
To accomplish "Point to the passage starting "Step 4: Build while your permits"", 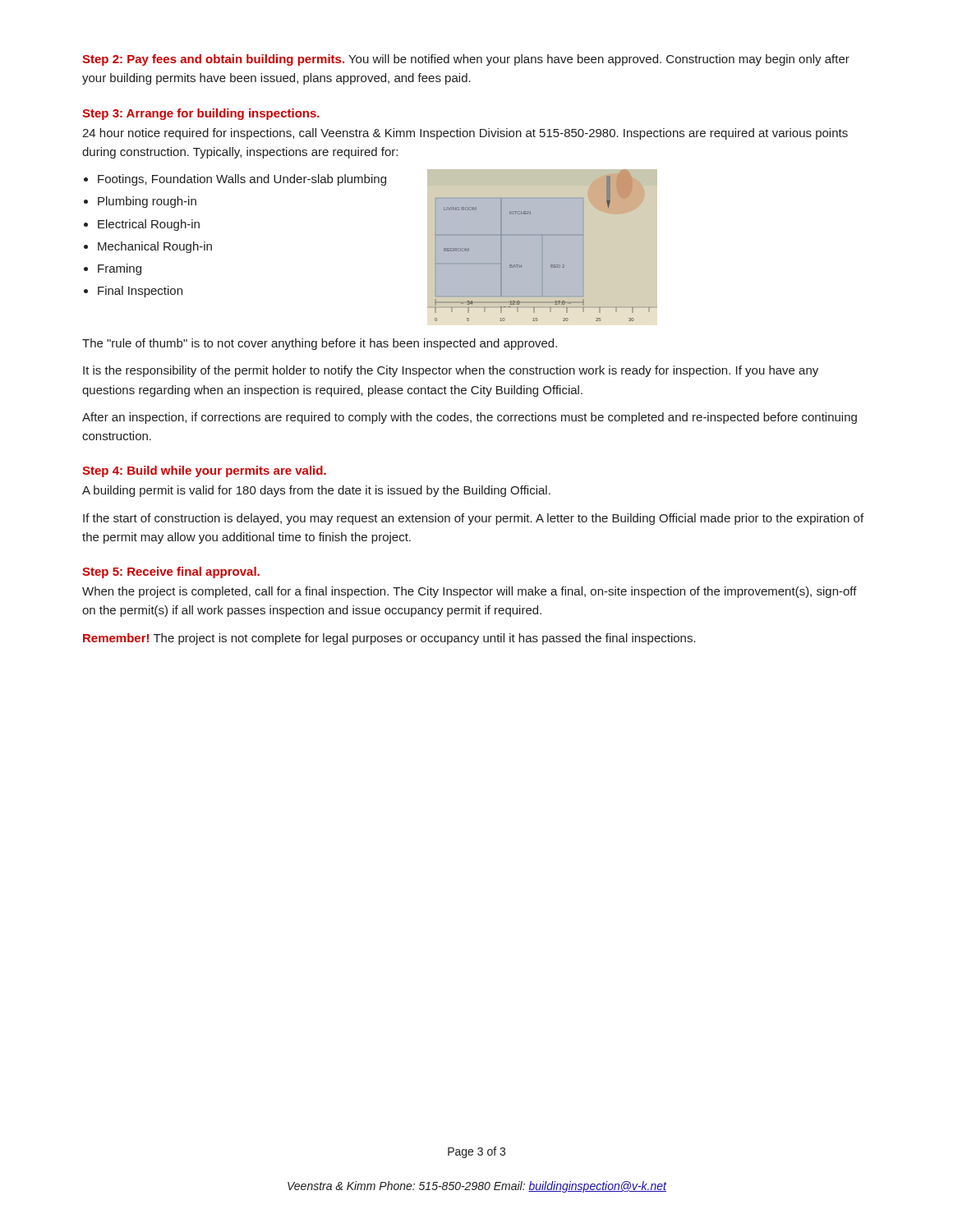I will pos(204,470).
